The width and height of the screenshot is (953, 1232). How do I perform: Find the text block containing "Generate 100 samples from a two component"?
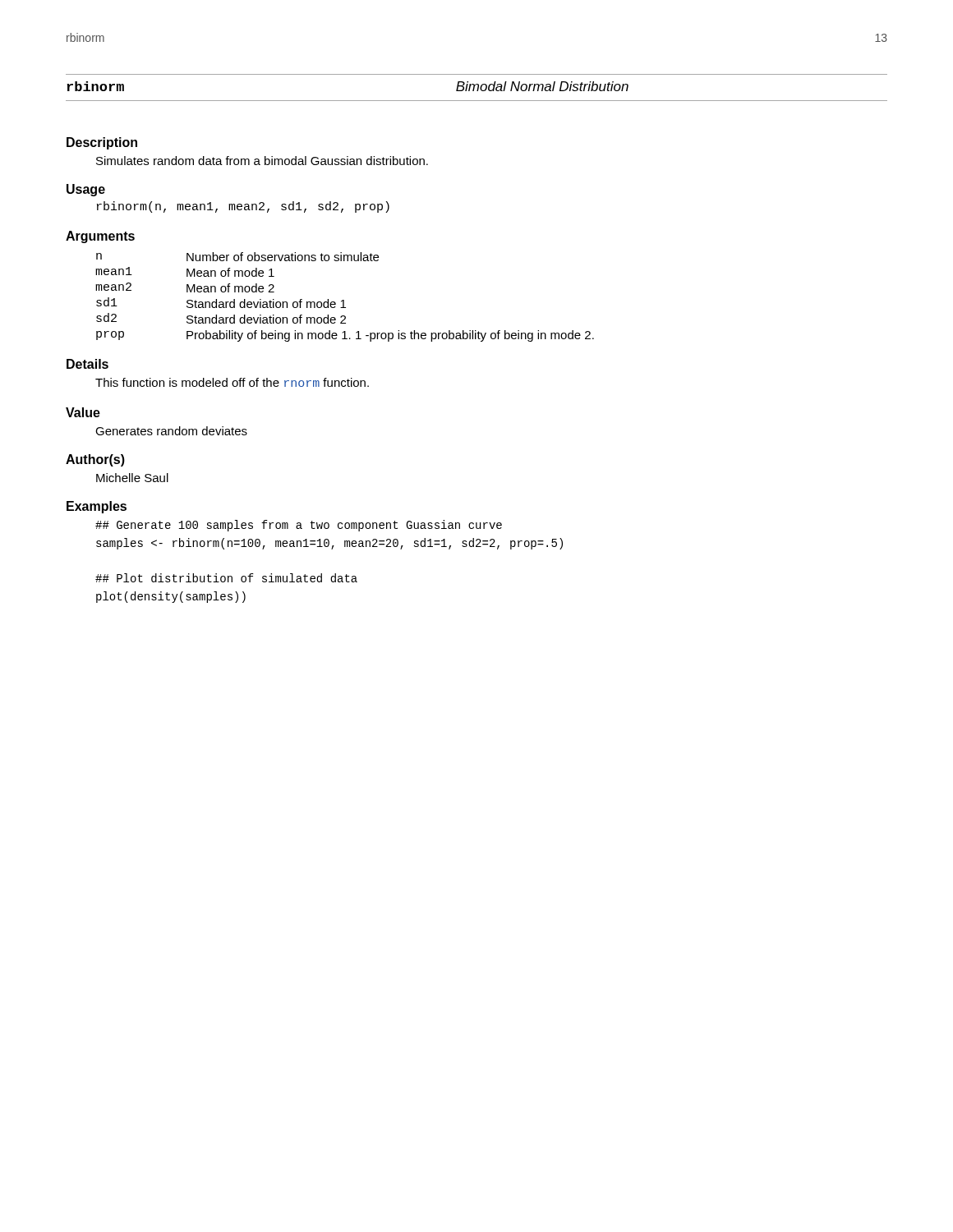[x=299, y=526]
